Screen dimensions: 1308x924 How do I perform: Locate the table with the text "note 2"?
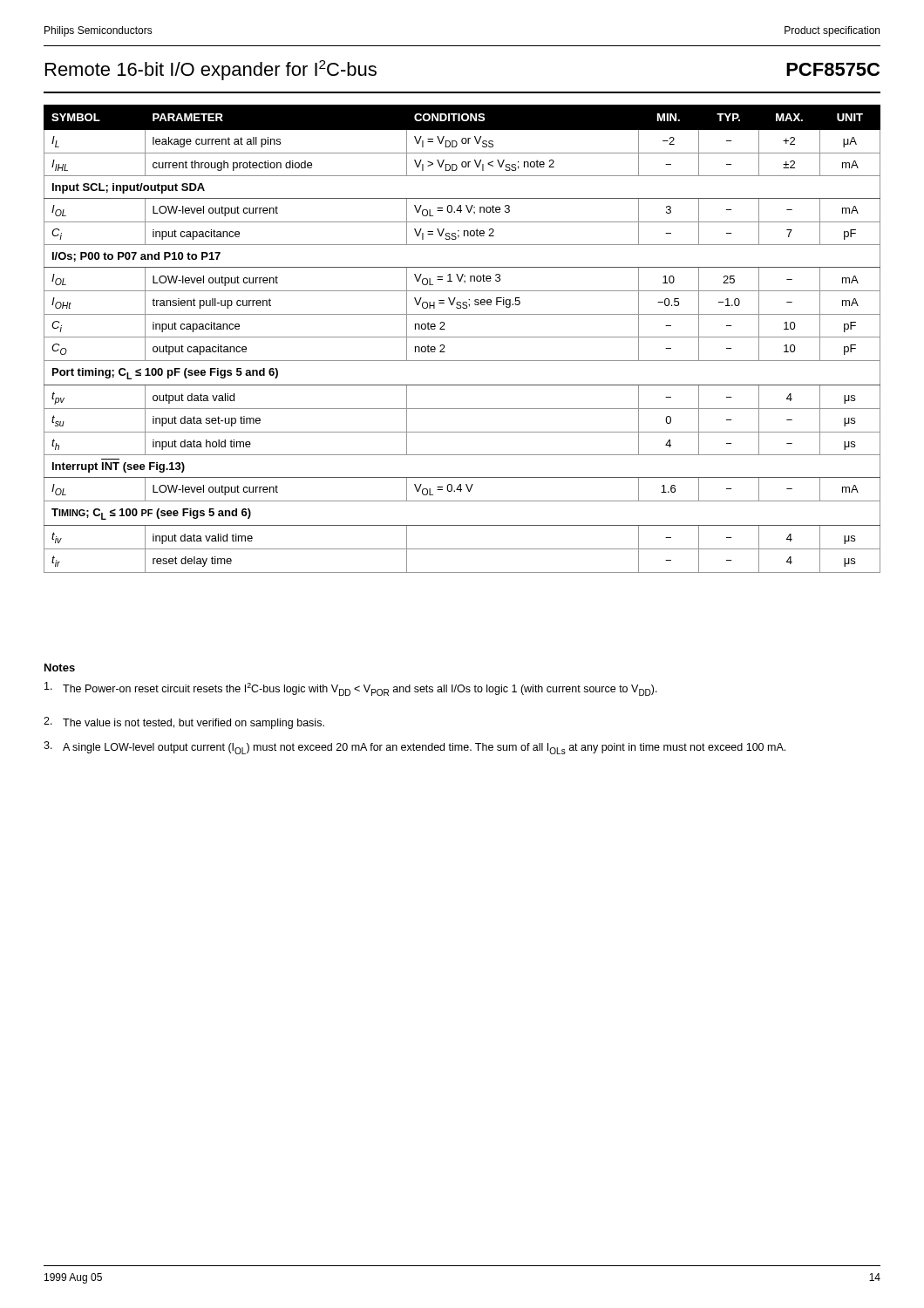point(462,339)
